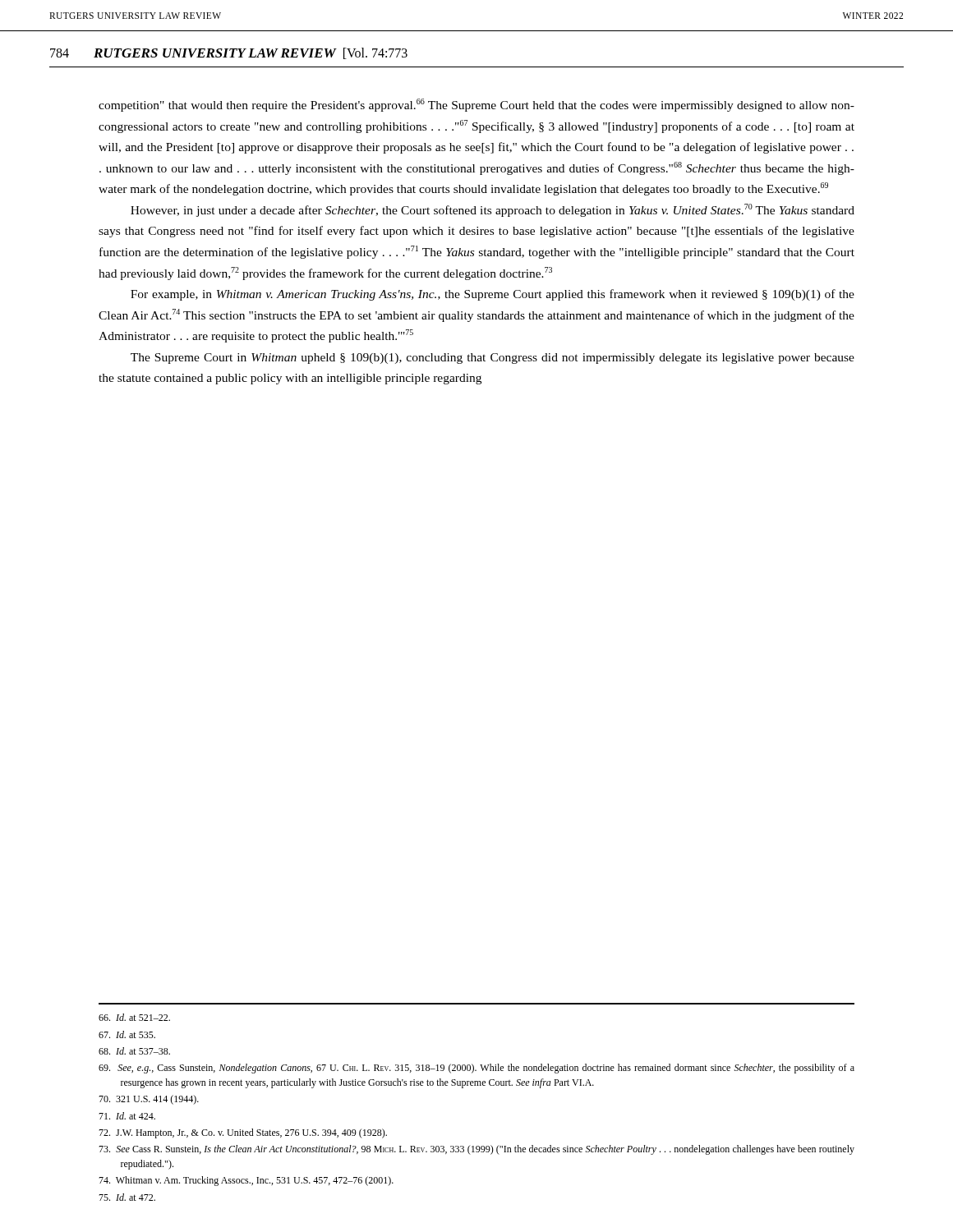Click on the text block starting "For example, in Whitman v. American Trucking Ass'ns,"
Viewport: 953px width, 1232px height.
476,315
